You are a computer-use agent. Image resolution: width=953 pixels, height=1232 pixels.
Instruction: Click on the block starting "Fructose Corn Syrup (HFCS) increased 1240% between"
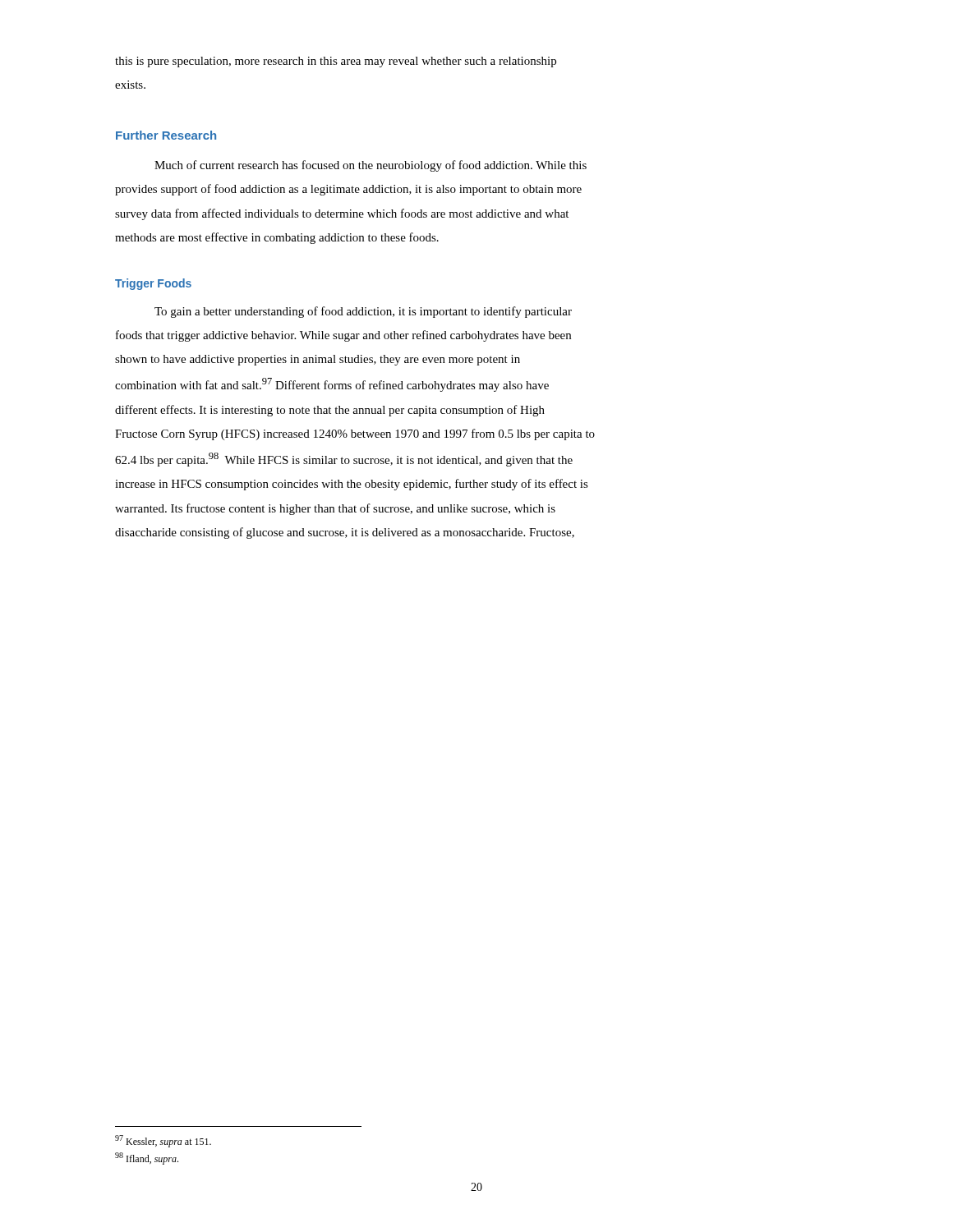355,434
